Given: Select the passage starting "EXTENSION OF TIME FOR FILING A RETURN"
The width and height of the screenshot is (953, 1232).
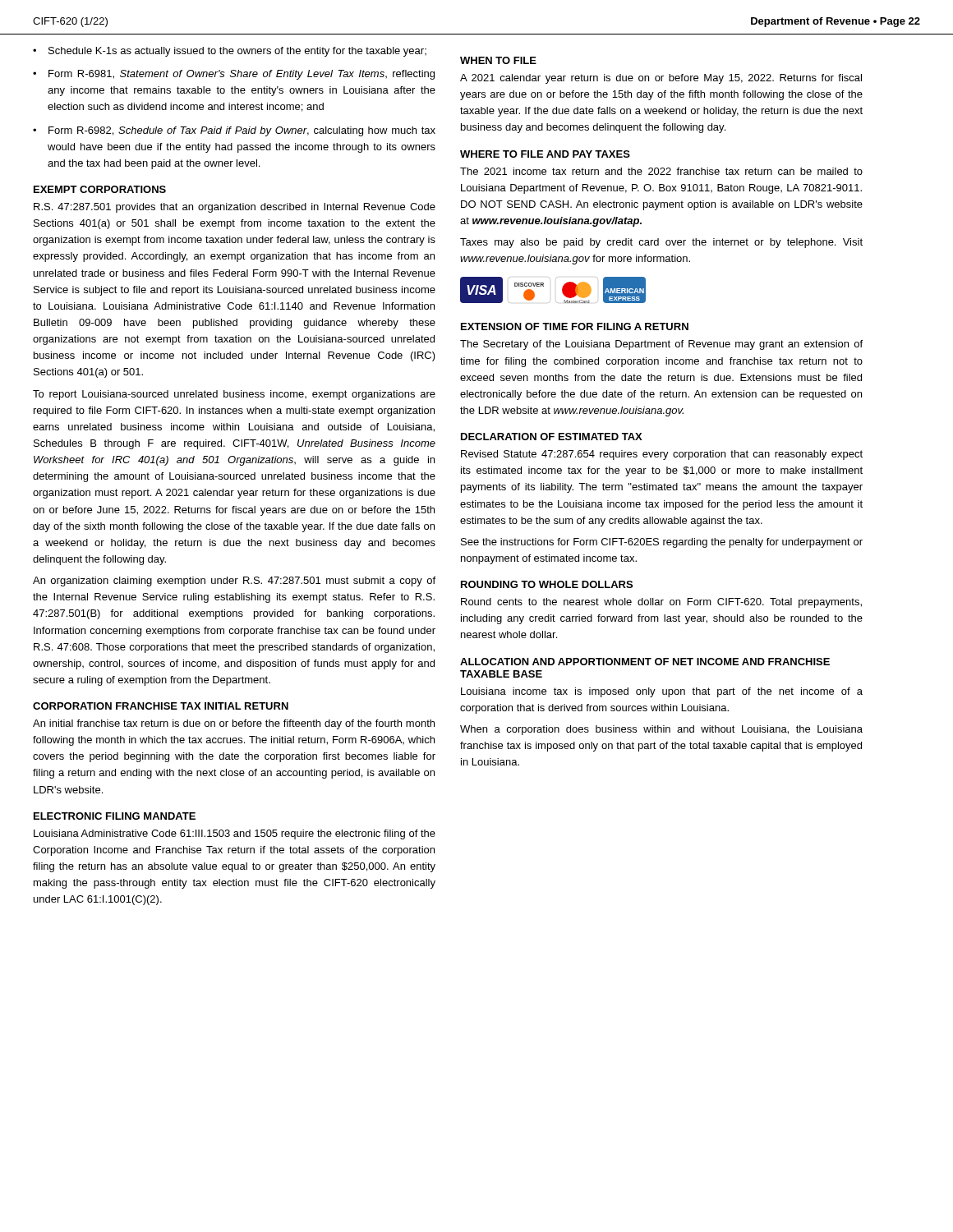Looking at the screenshot, I should [575, 327].
